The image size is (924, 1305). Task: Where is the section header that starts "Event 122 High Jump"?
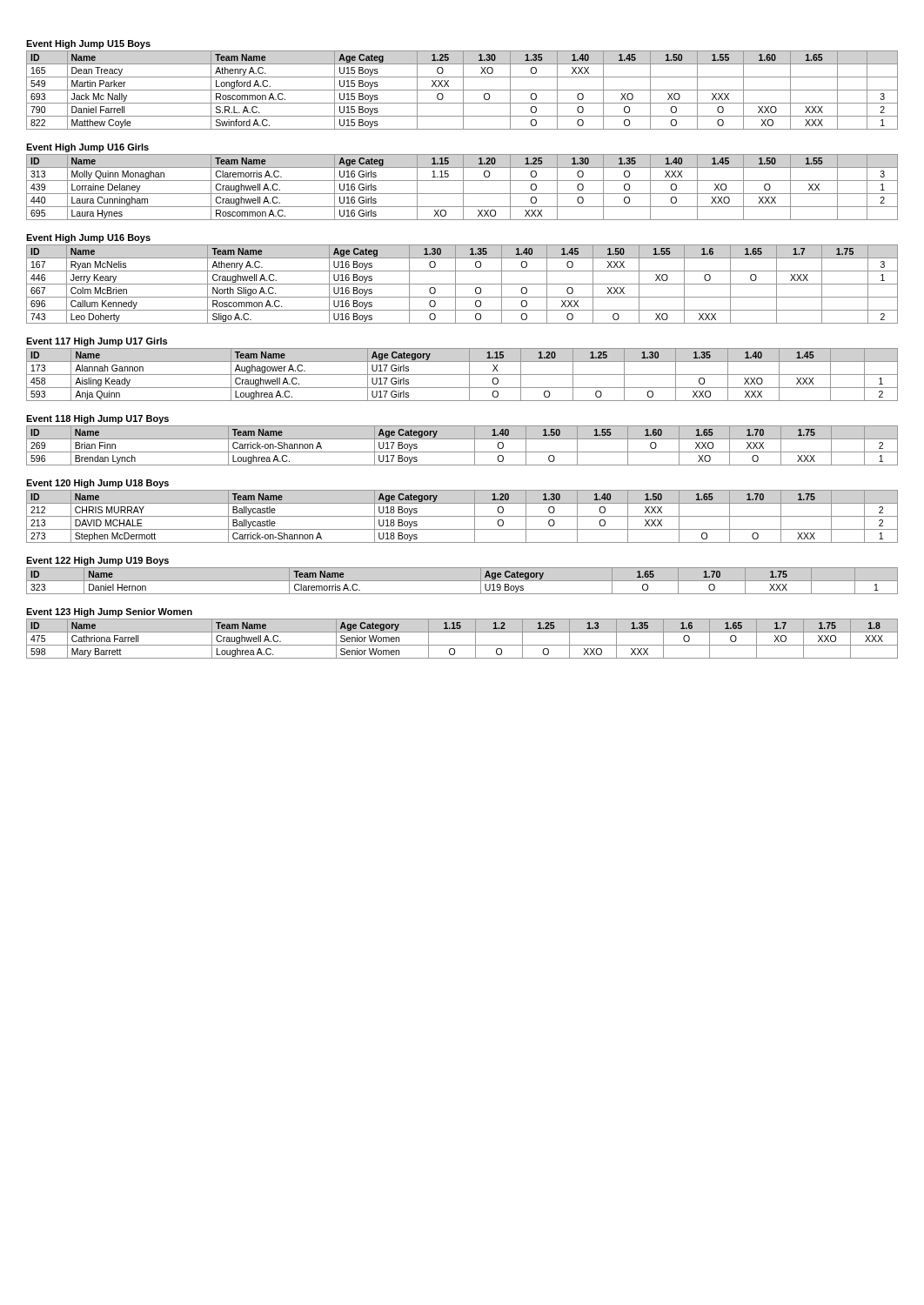click(98, 560)
